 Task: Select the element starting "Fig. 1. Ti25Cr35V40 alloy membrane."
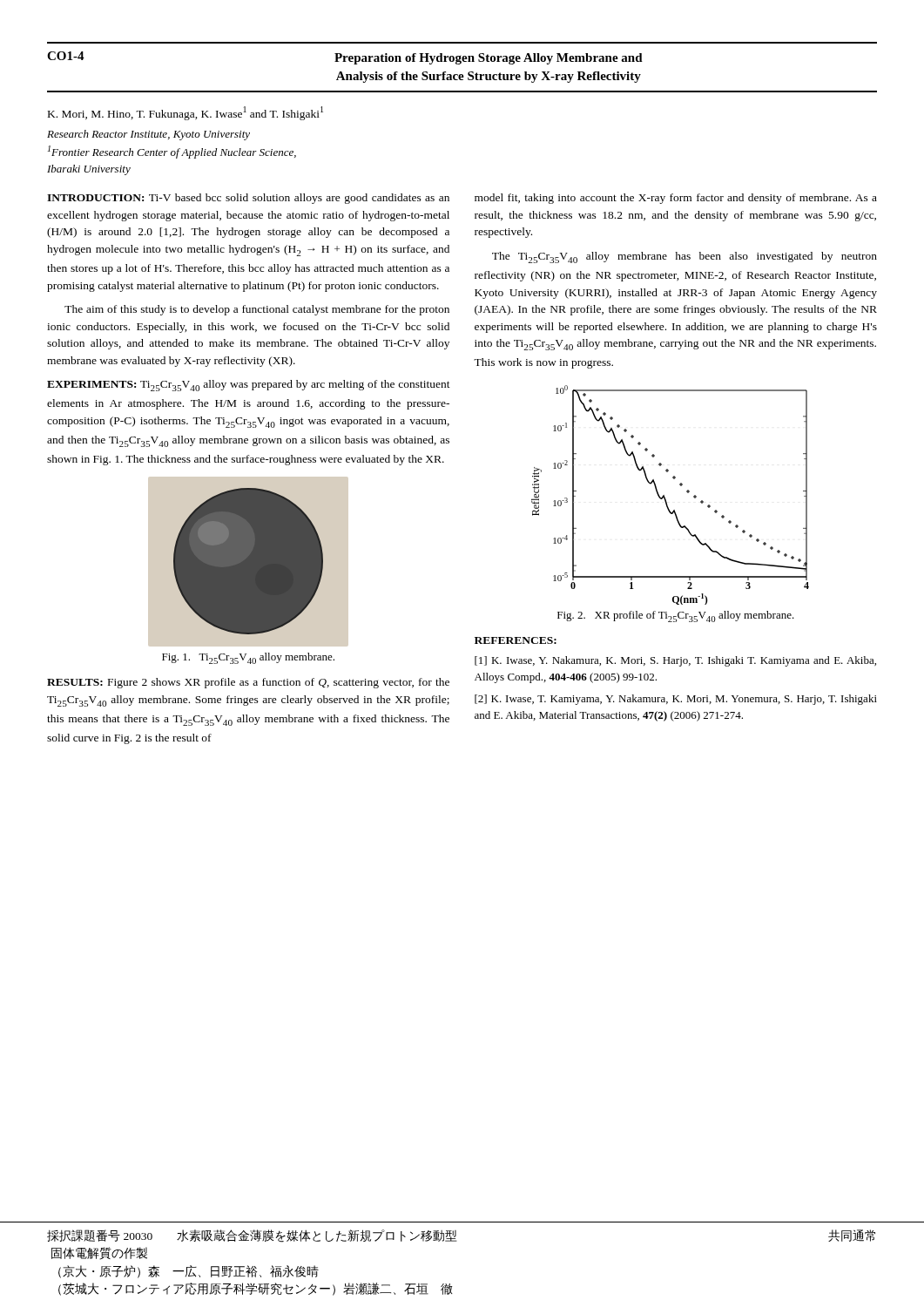(x=248, y=657)
